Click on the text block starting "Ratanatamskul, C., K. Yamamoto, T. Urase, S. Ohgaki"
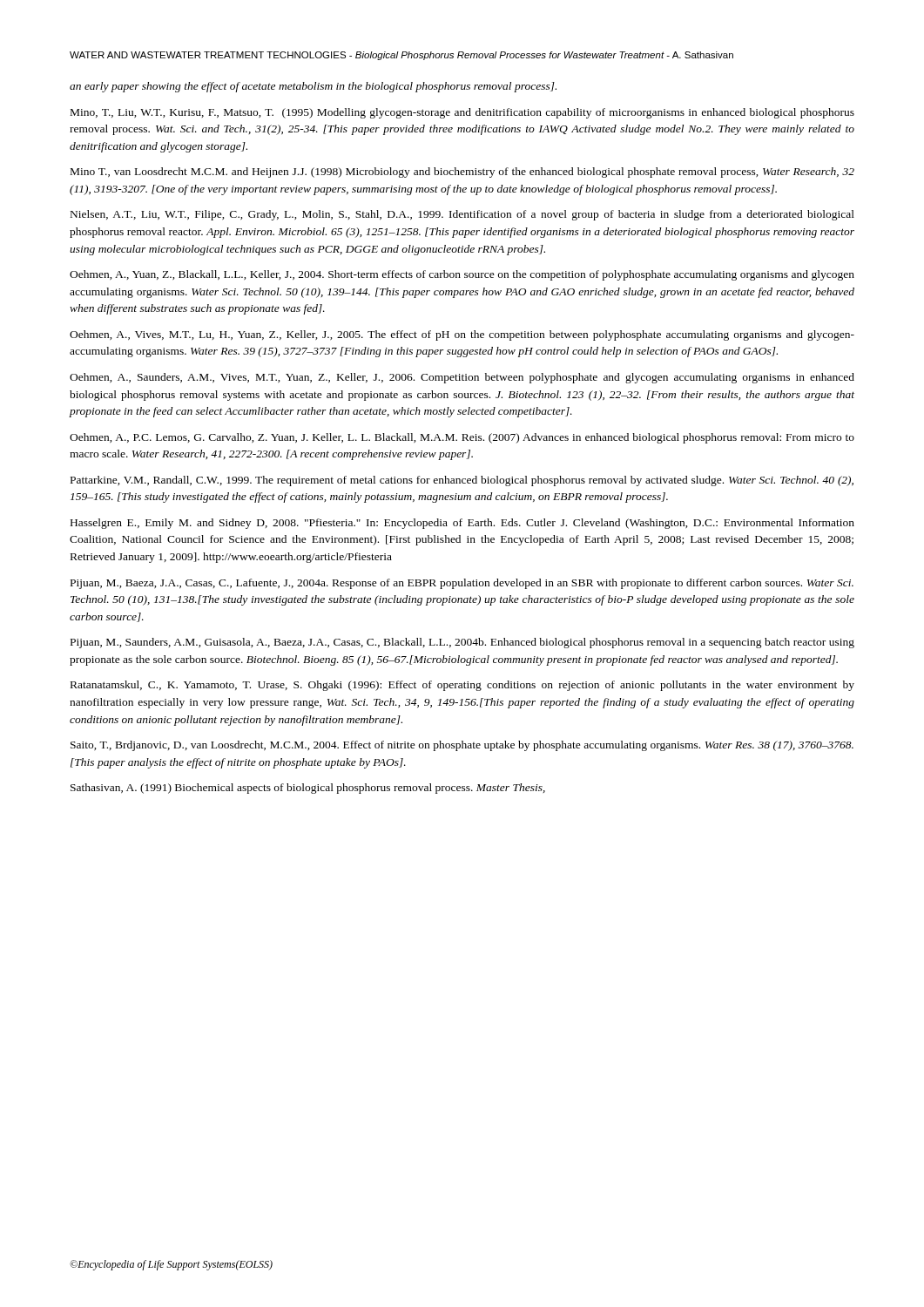 (x=462, y=702)
